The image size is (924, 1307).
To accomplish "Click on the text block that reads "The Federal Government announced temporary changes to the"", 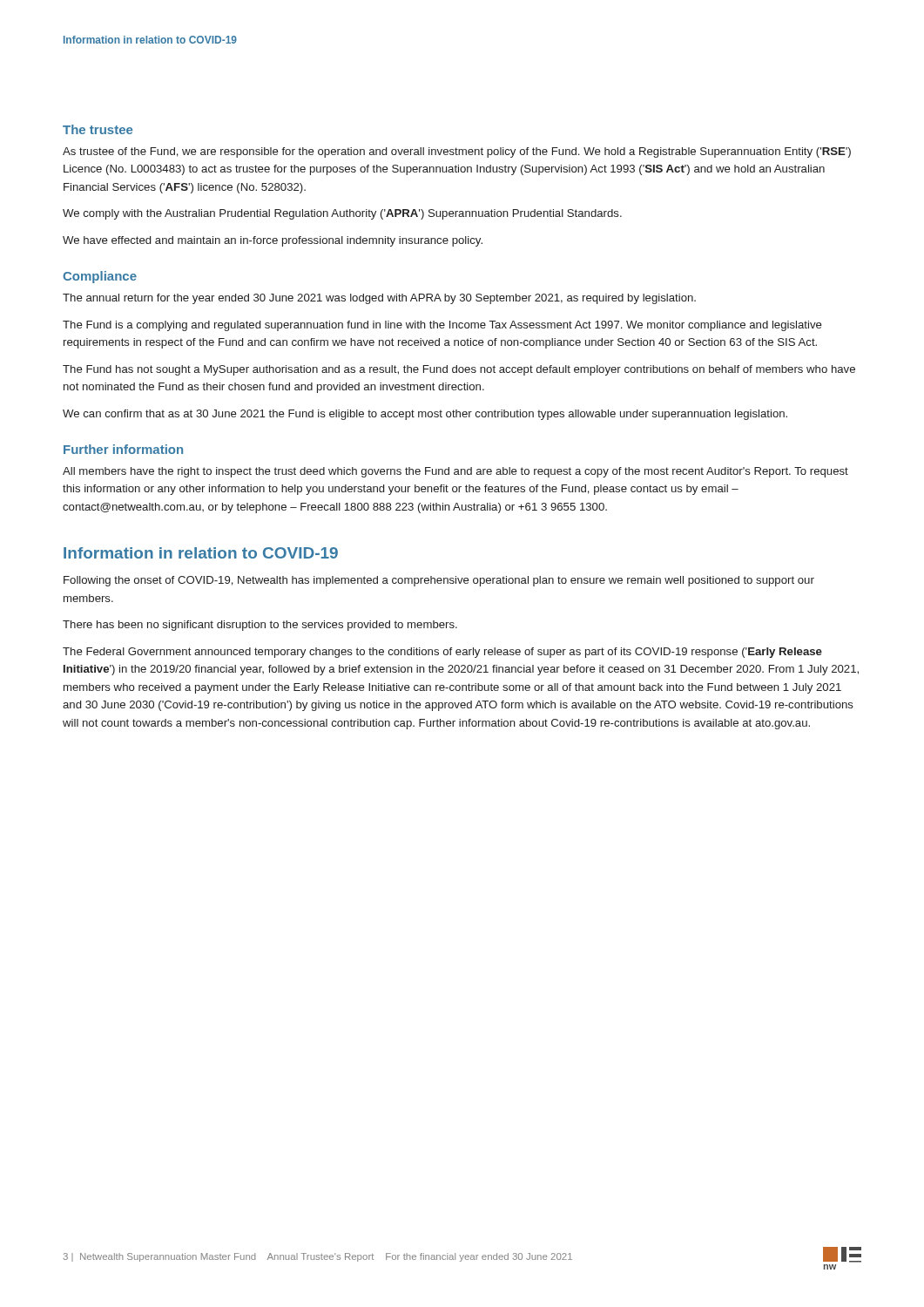I will coord(461,687).
